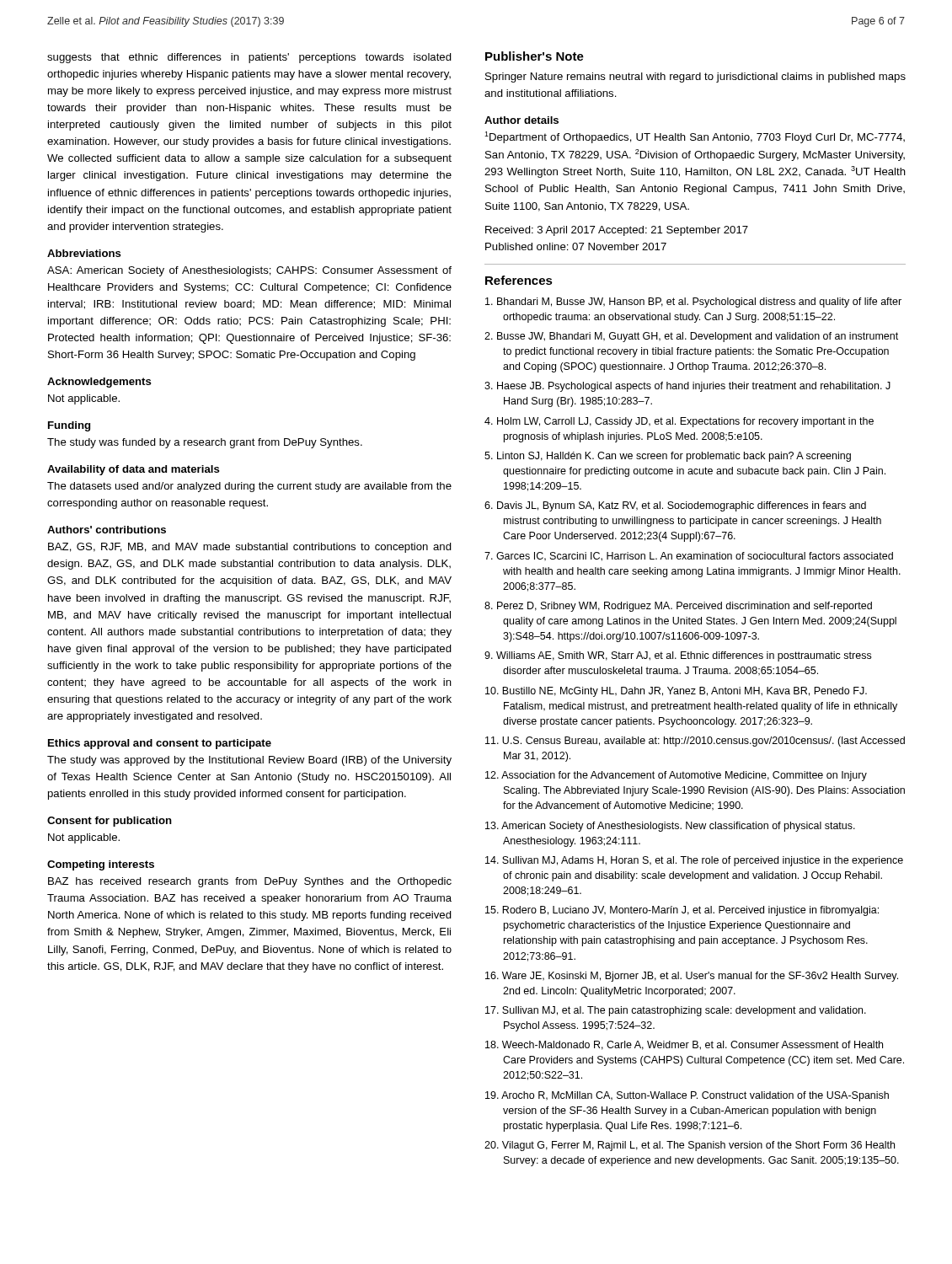Viewport: 952px width, 1264px height.
Task: Locate the element starting "9. Williams AE,"
Action: tap(678, 664)
